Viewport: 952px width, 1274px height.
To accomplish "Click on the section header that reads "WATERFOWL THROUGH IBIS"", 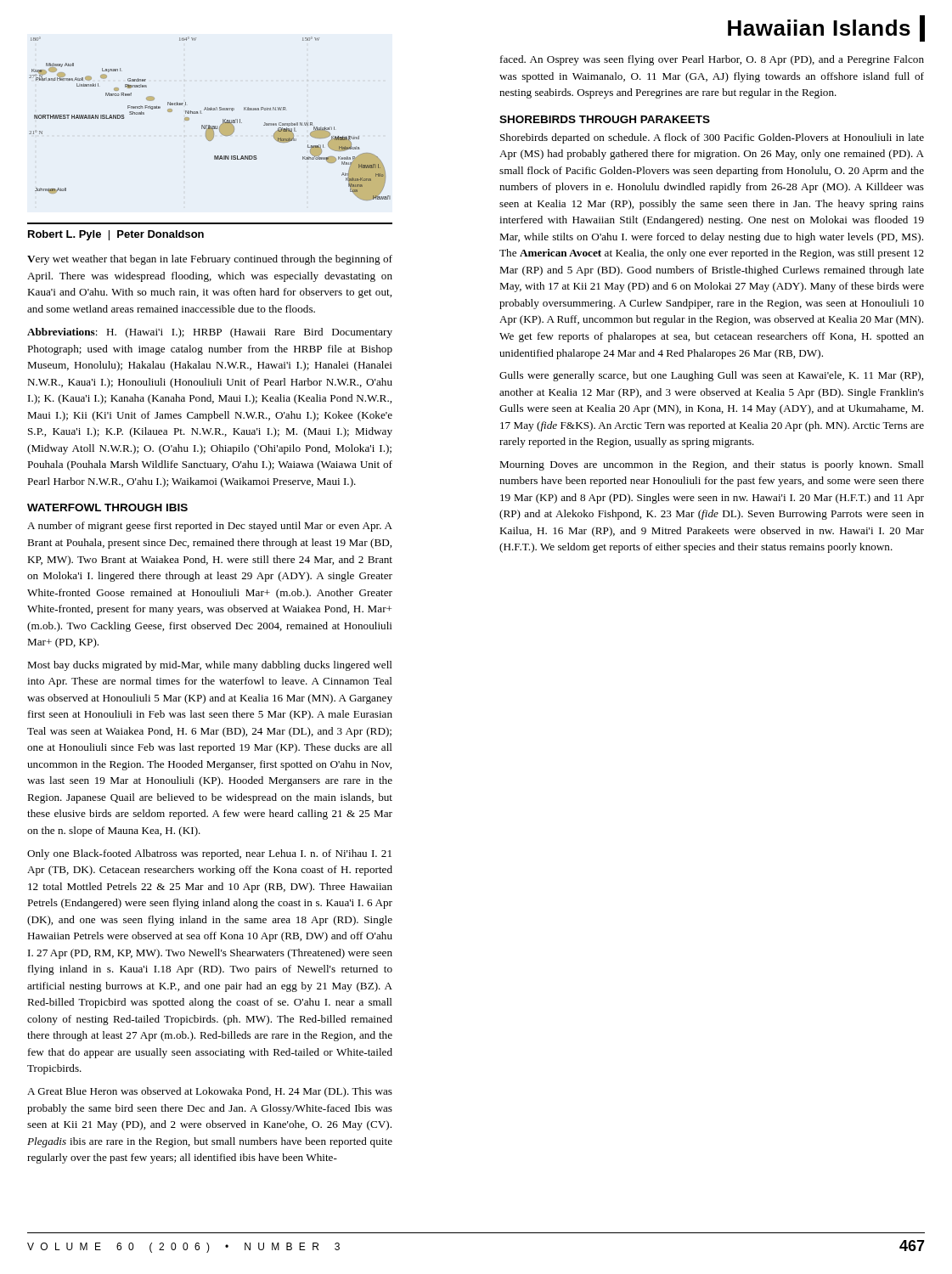I will pos(108,508).
